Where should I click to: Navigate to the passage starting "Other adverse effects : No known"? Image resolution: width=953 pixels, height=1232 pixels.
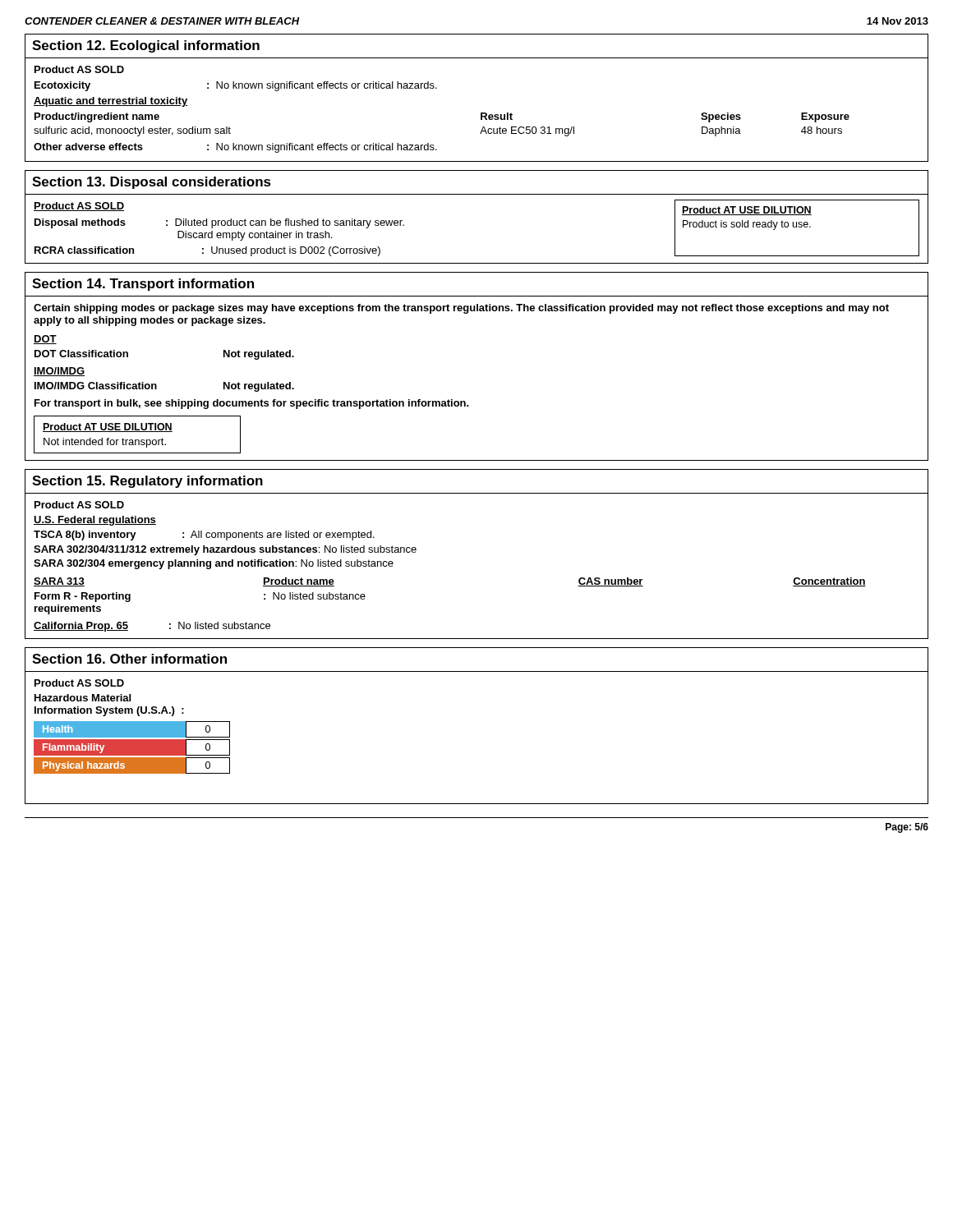pyautogui.click(x=235, y=148)
